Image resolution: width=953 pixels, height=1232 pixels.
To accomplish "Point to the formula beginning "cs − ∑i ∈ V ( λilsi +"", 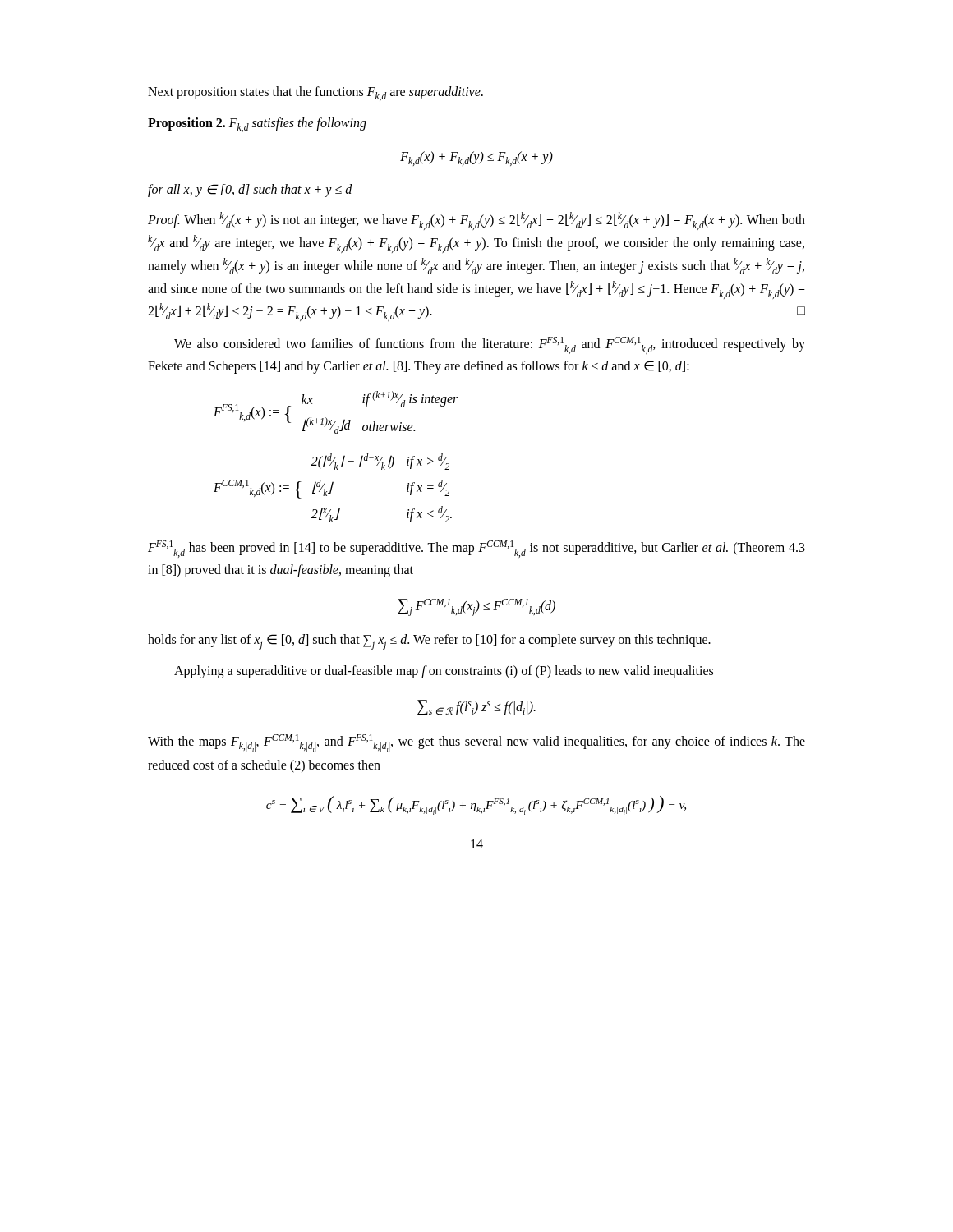I will (x=476, y=804).
